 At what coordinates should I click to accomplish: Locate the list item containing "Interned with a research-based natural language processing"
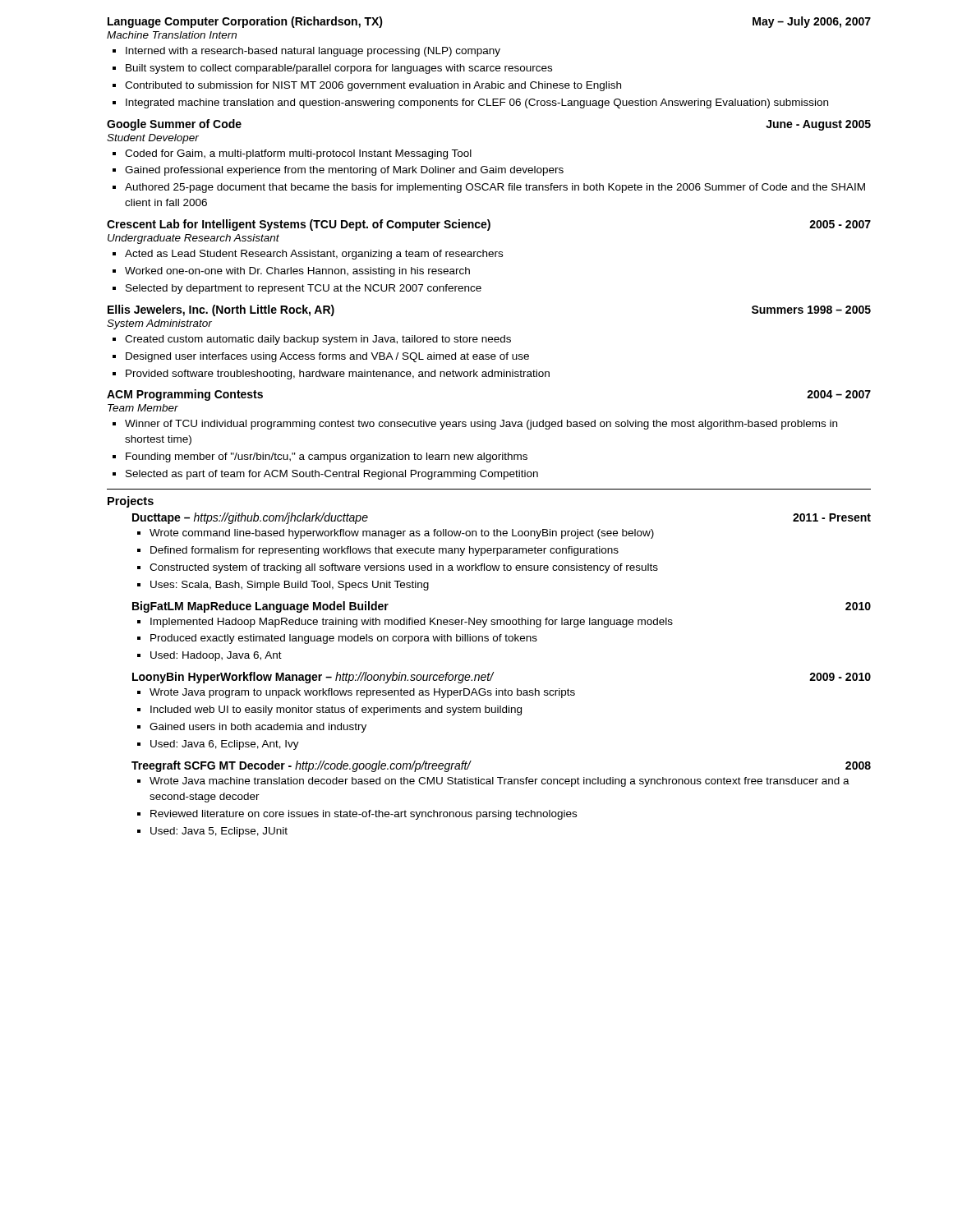click(x=313, y=51)
